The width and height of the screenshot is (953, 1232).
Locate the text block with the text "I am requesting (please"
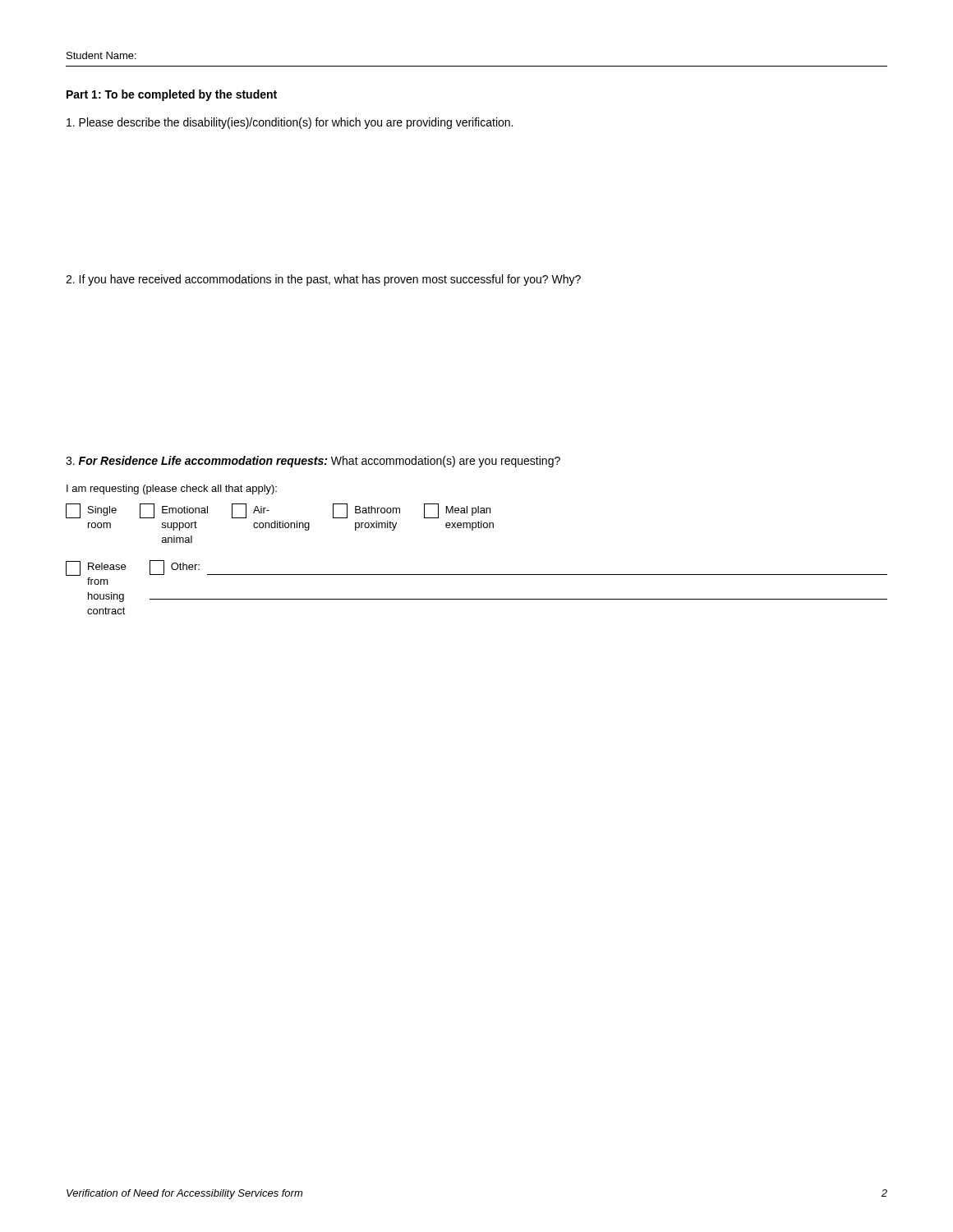[172, 490]
